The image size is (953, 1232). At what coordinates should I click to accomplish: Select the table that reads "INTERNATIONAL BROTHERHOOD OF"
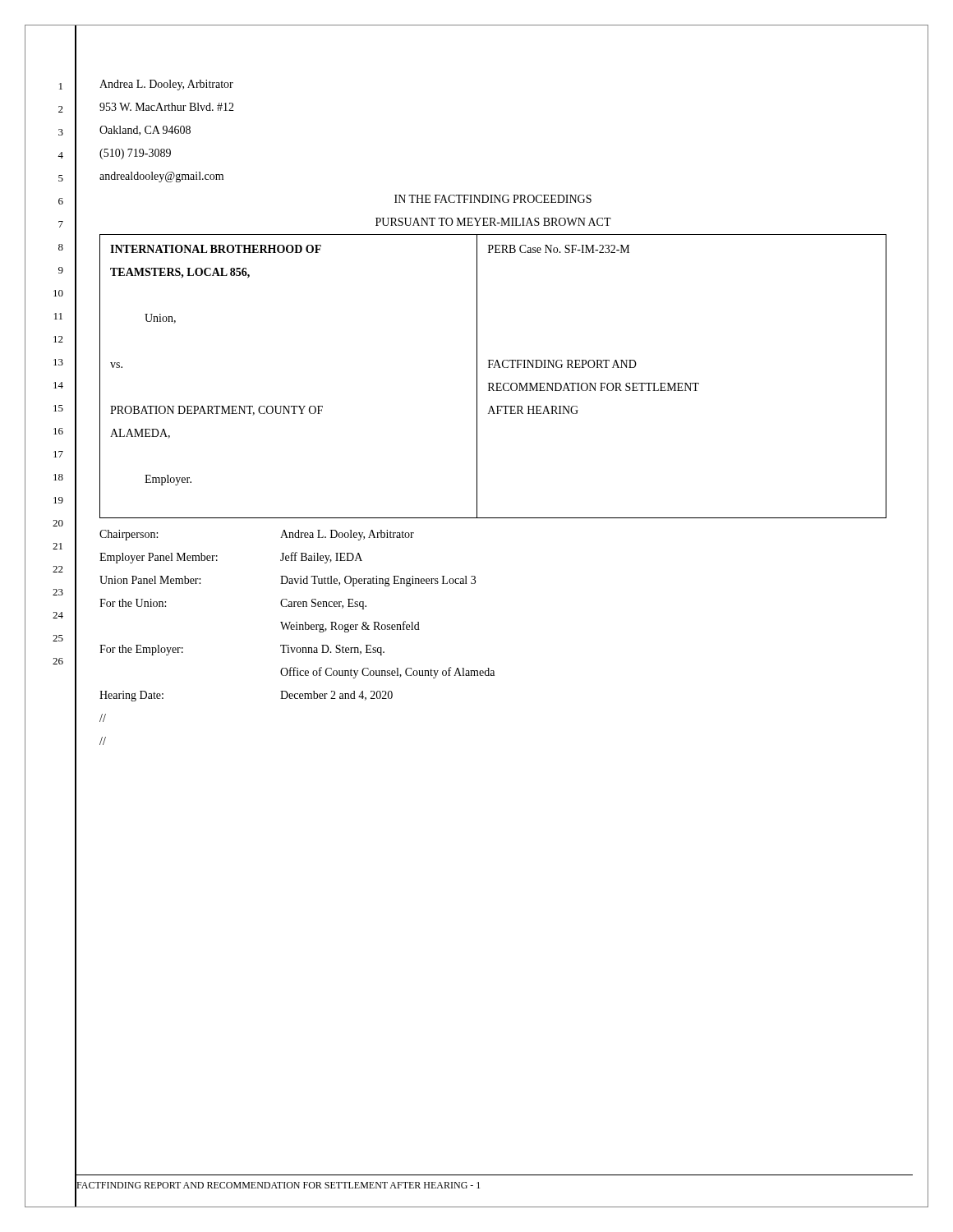click(x=493, y=376)
